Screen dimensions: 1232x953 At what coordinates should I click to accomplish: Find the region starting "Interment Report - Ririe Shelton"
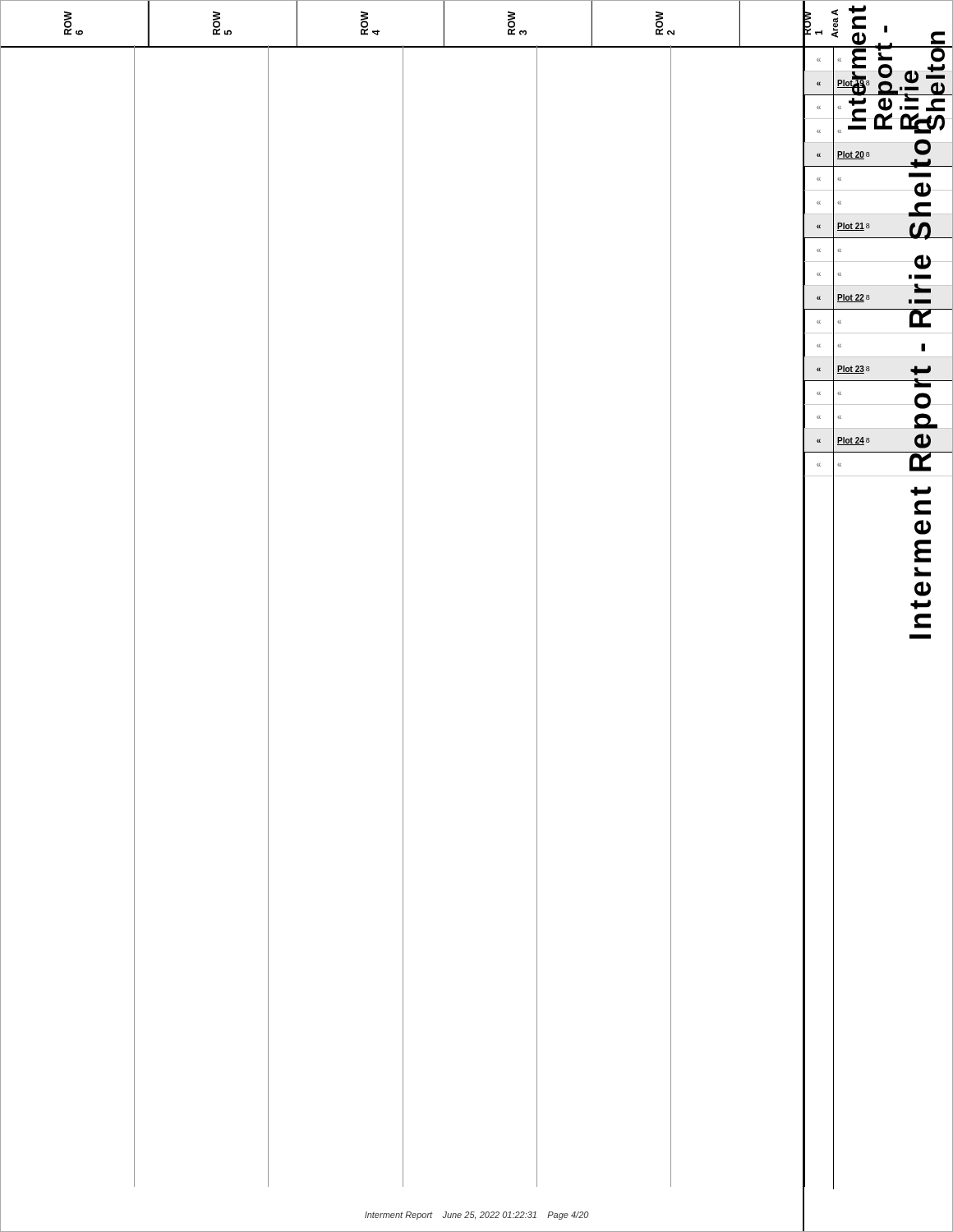click(921, 378)
